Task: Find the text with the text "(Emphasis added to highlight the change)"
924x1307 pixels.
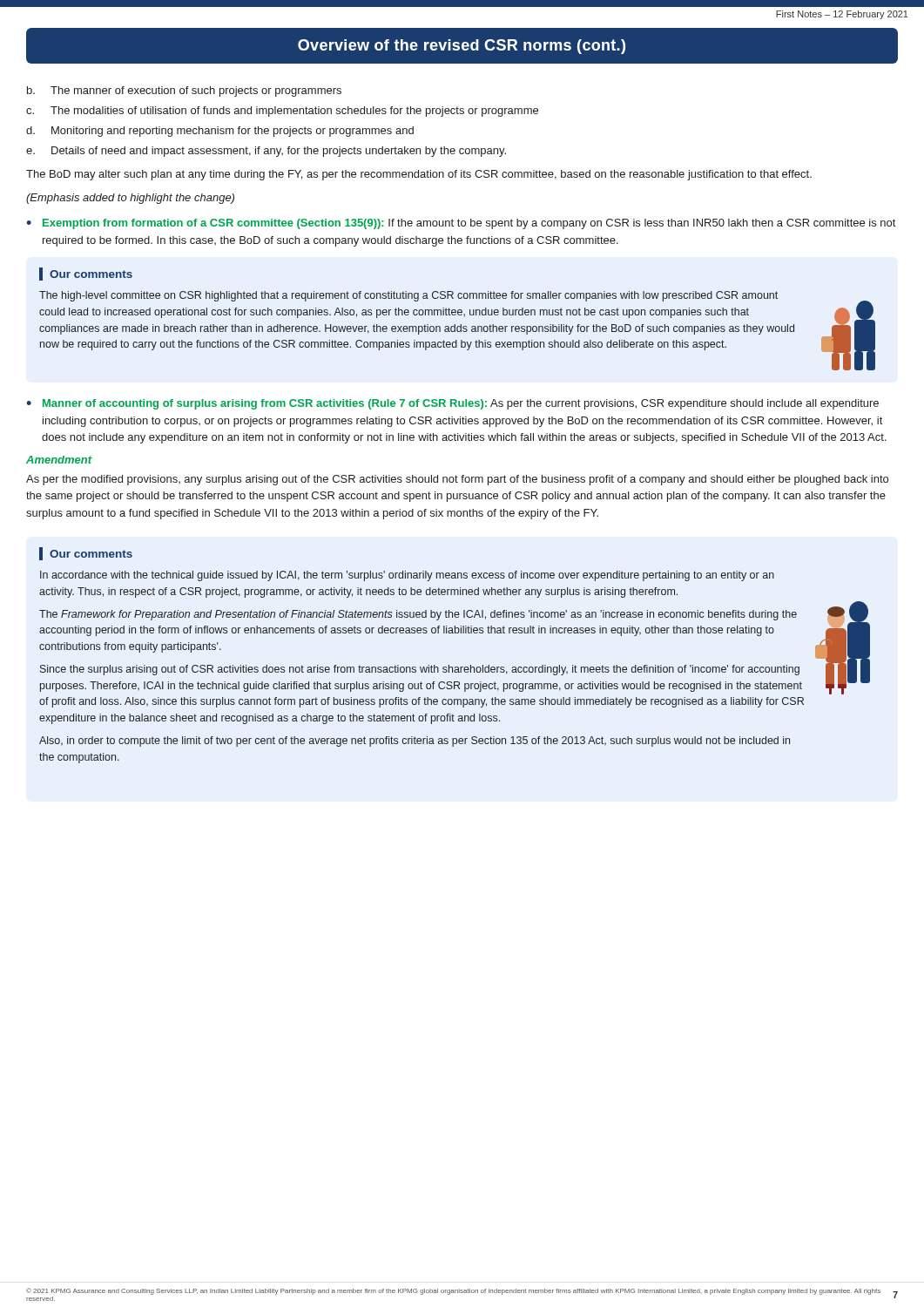Action: [x=131, y=197]
